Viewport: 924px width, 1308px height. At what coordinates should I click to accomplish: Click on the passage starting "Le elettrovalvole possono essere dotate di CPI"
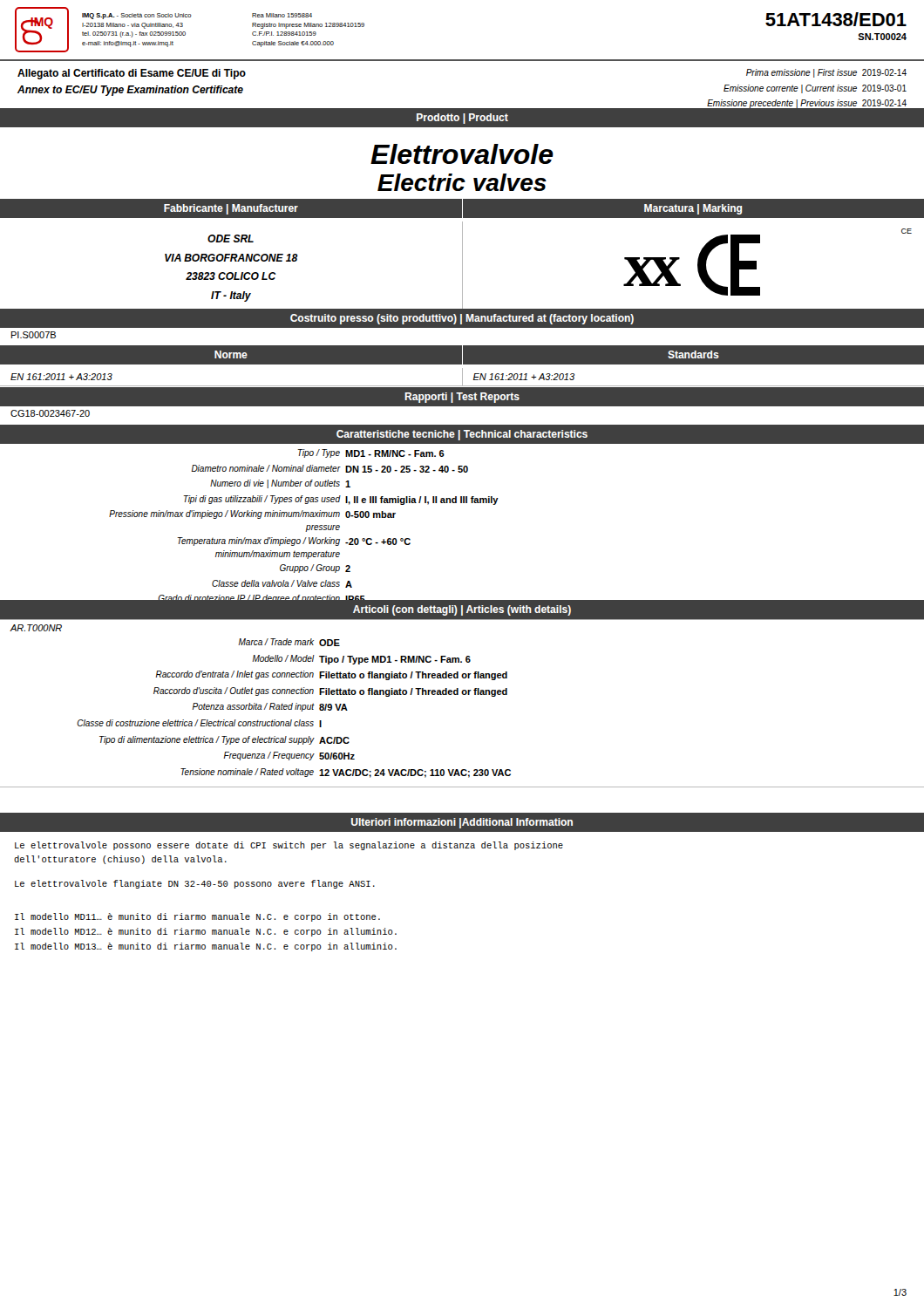(x=289, y=853)
